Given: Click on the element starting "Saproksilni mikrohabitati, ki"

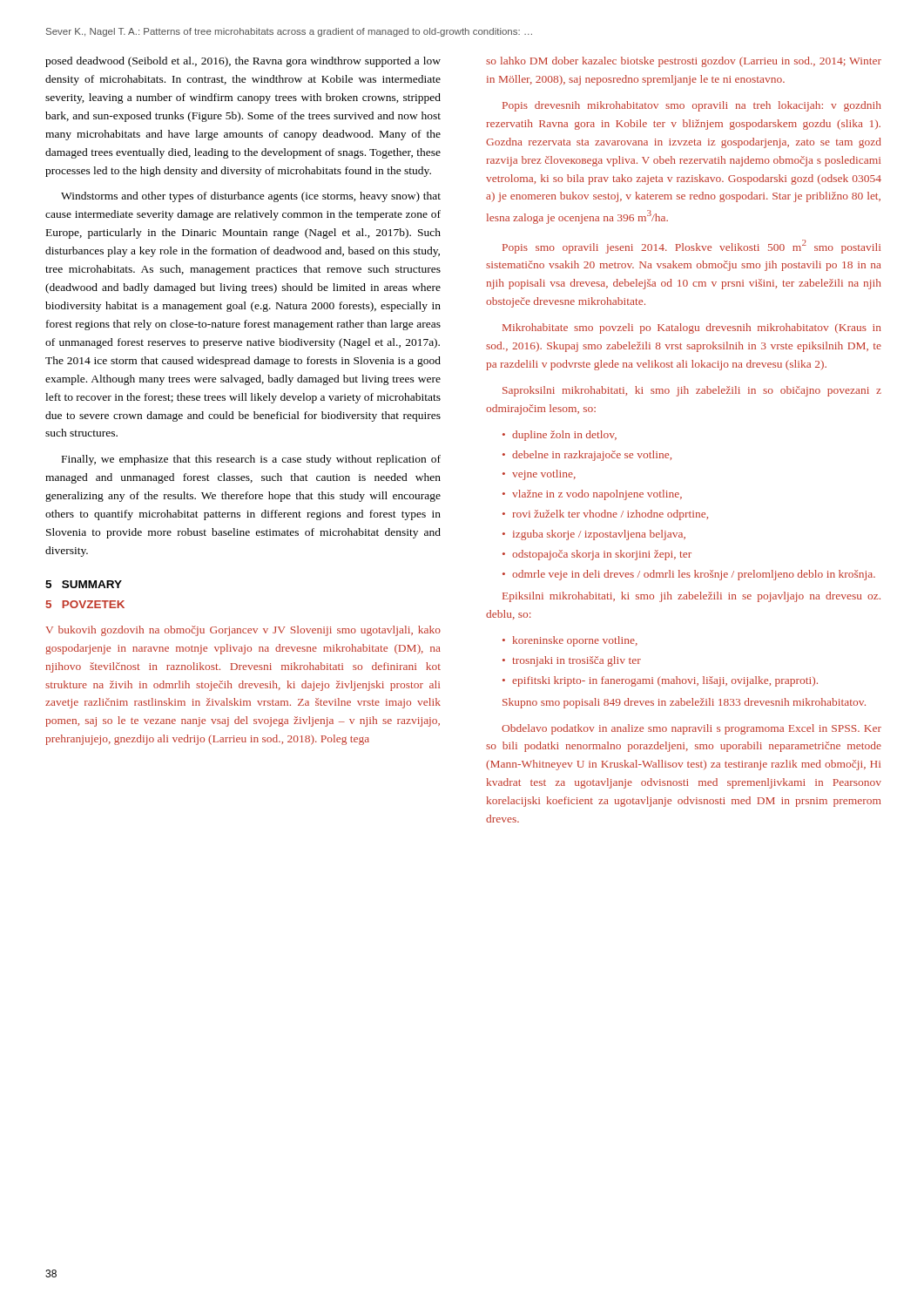Looking at the screenshot, I should 684,400.
